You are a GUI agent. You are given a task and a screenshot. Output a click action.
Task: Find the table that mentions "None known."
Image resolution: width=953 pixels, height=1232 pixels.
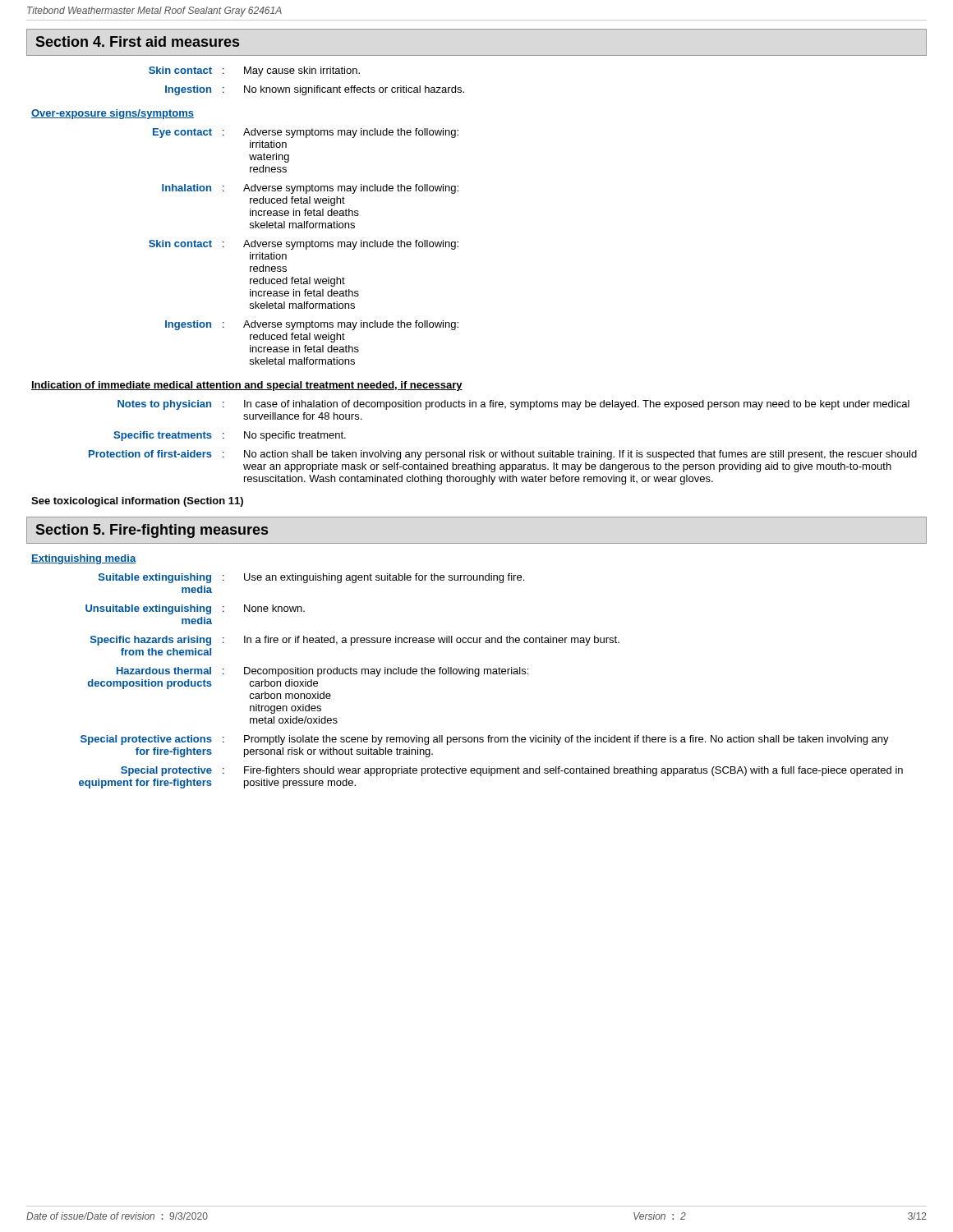(x=476, y=670)
